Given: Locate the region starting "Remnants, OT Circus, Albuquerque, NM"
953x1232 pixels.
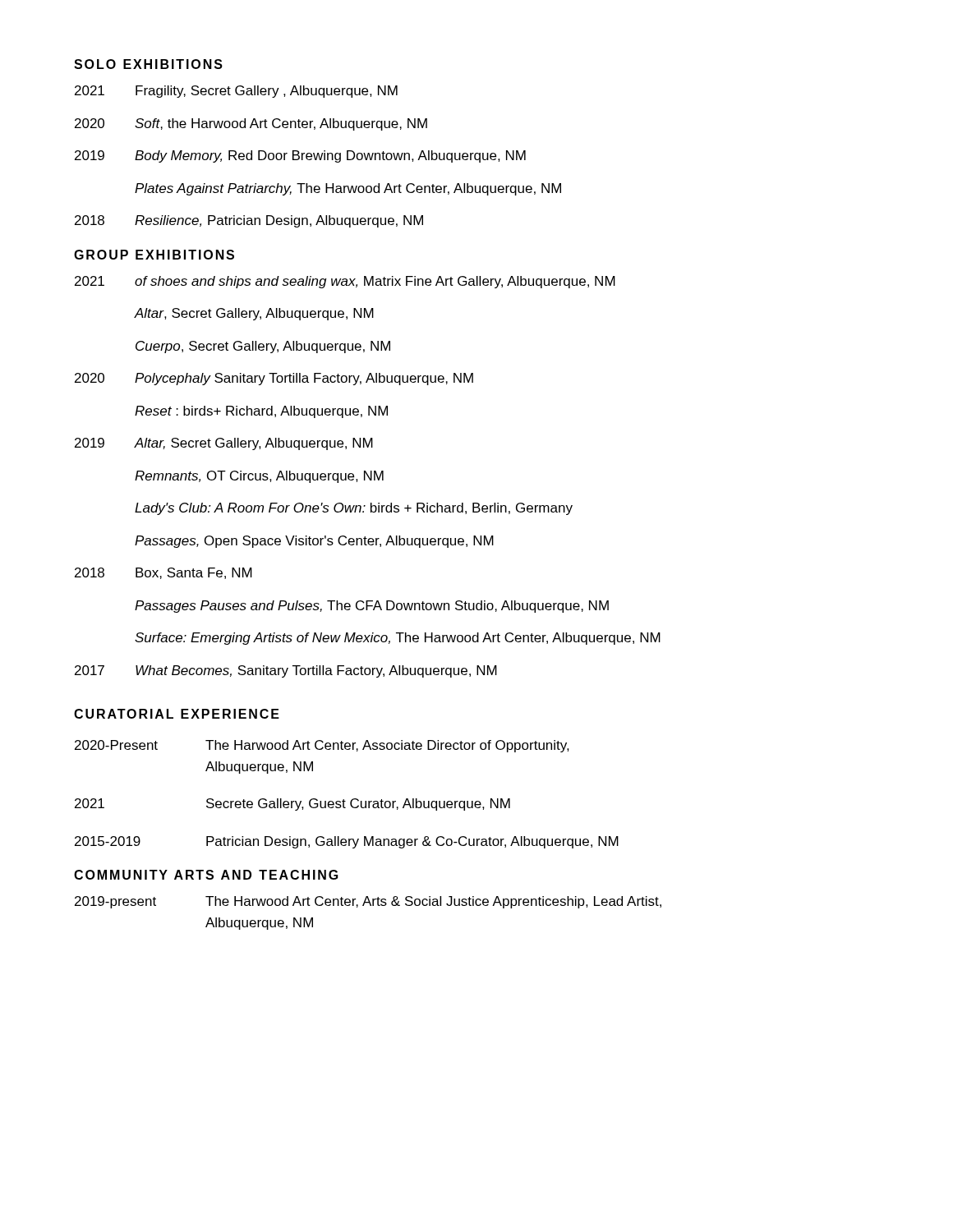Looking at the screenshot, I should coord(260,476).
